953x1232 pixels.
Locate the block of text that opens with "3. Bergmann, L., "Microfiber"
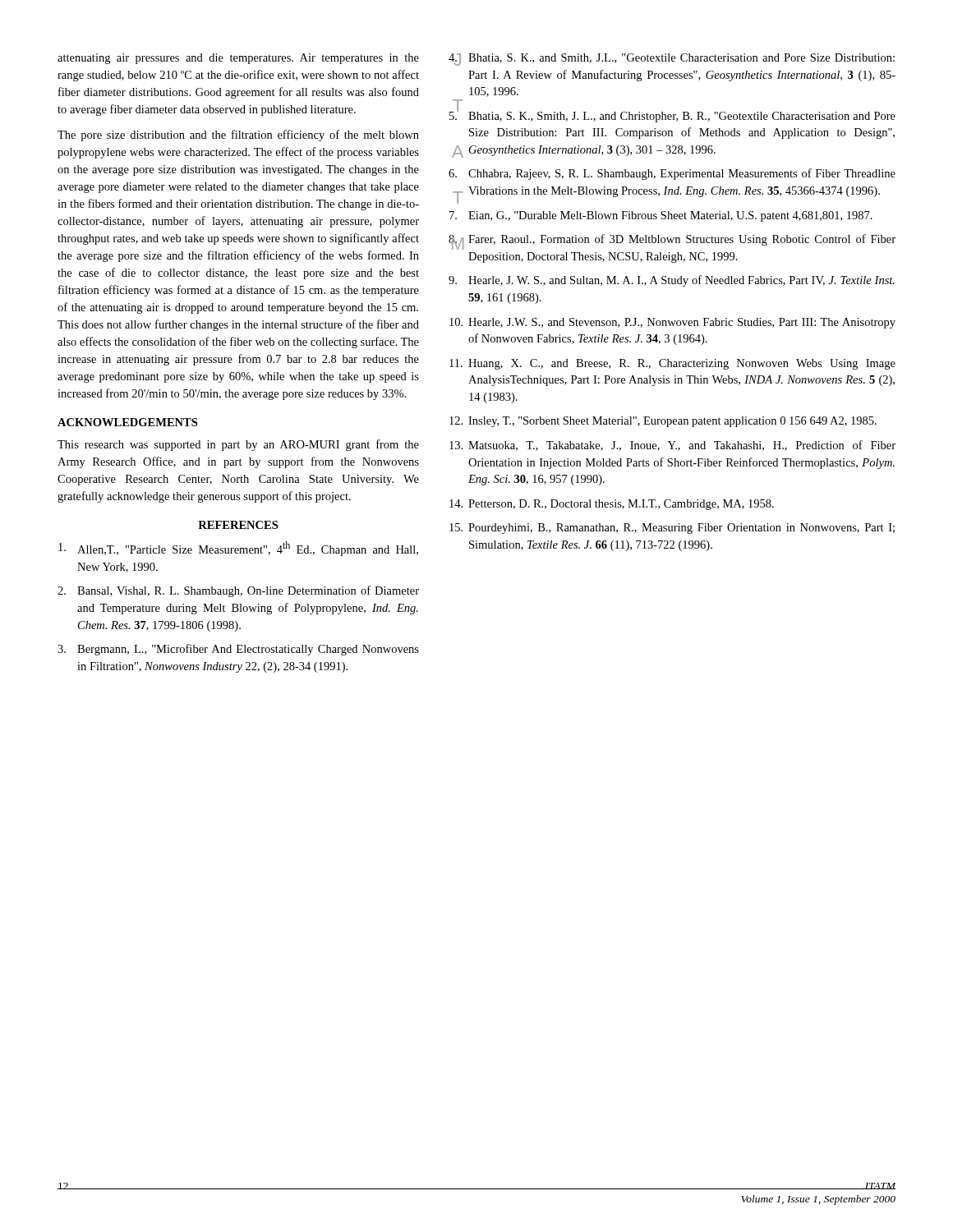tap(238, 658)
